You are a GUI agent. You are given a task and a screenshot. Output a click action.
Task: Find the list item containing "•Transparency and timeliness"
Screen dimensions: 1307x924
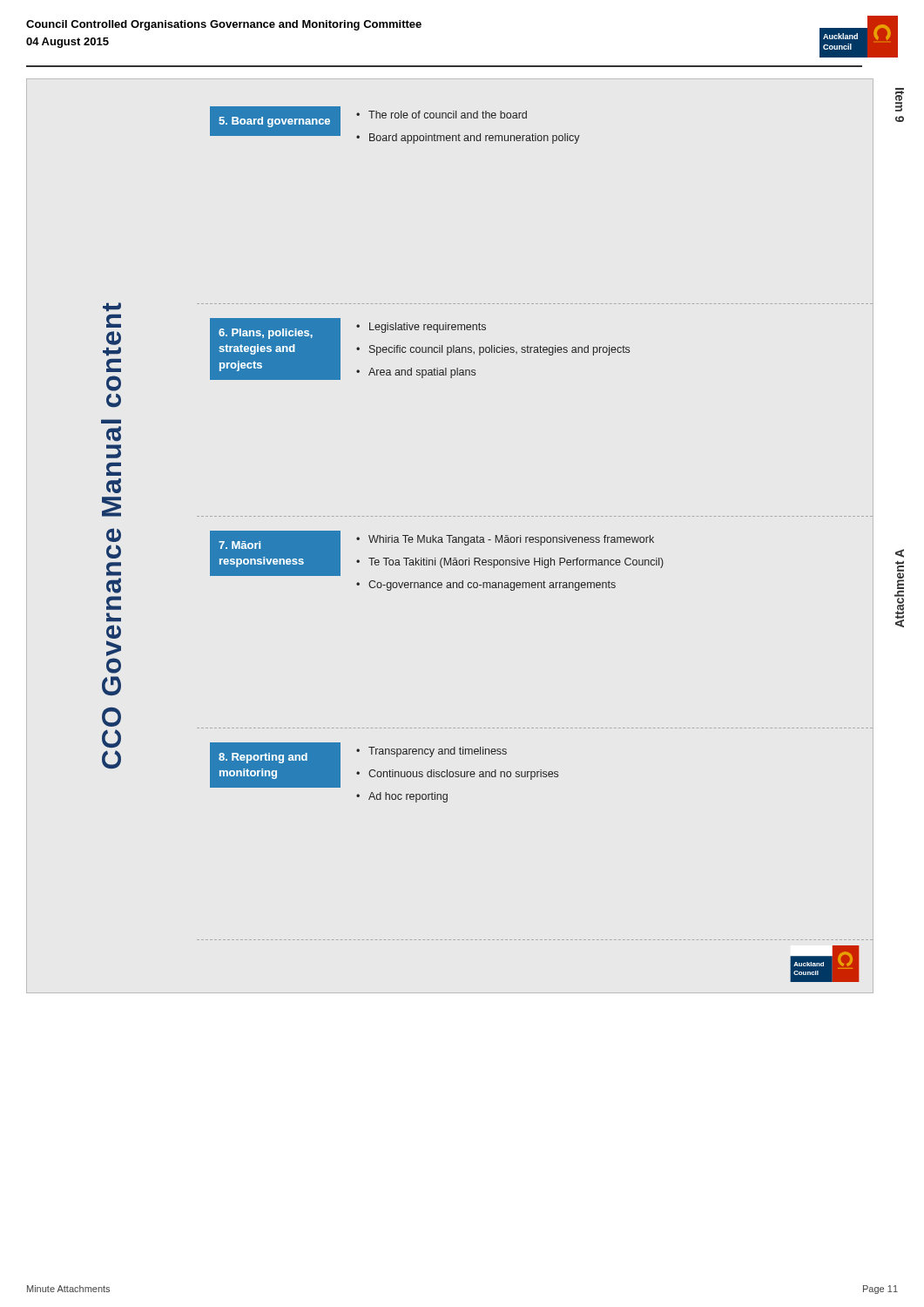tap(432, 751)
